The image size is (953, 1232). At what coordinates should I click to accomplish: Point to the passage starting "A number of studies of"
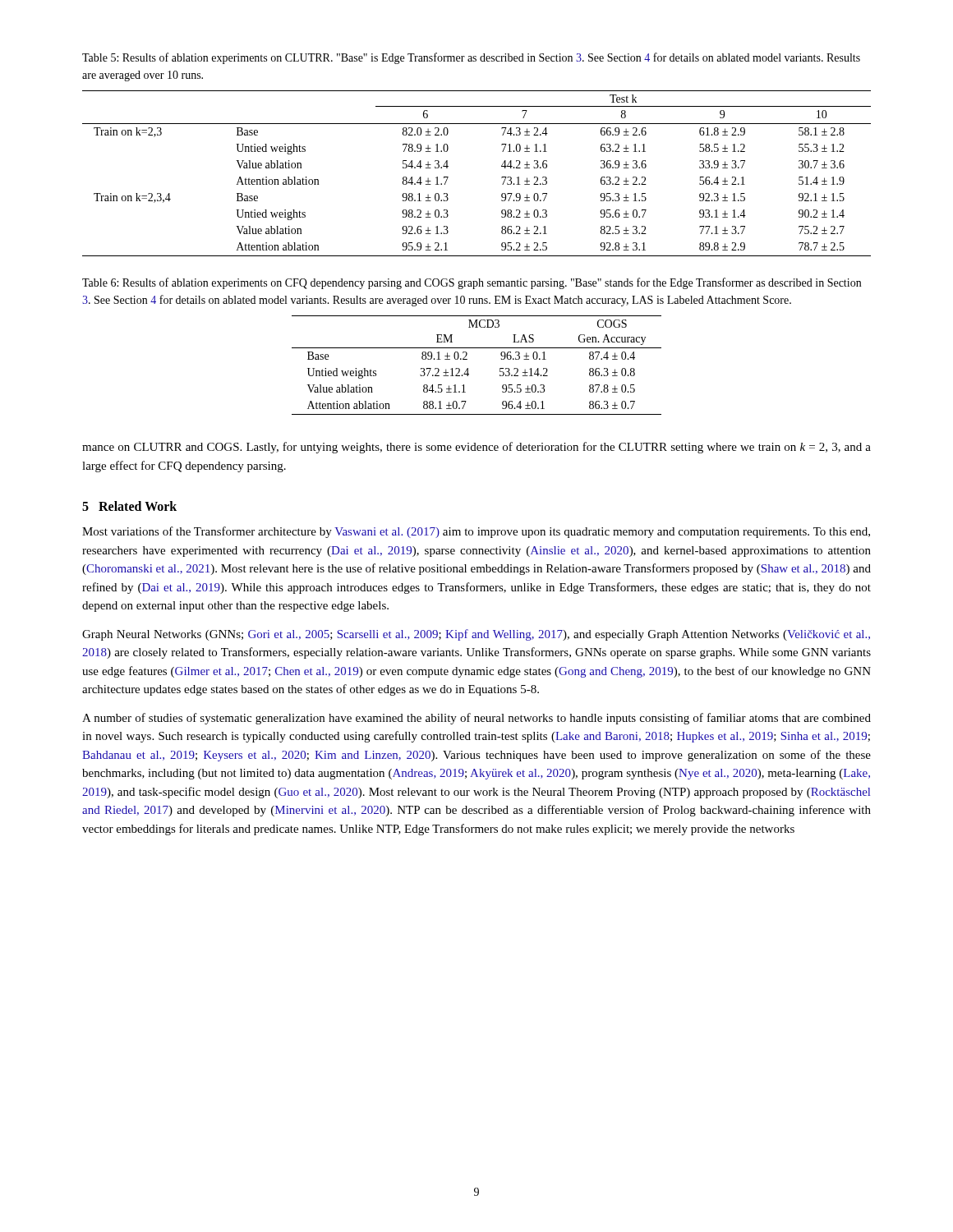click(476, 773)
